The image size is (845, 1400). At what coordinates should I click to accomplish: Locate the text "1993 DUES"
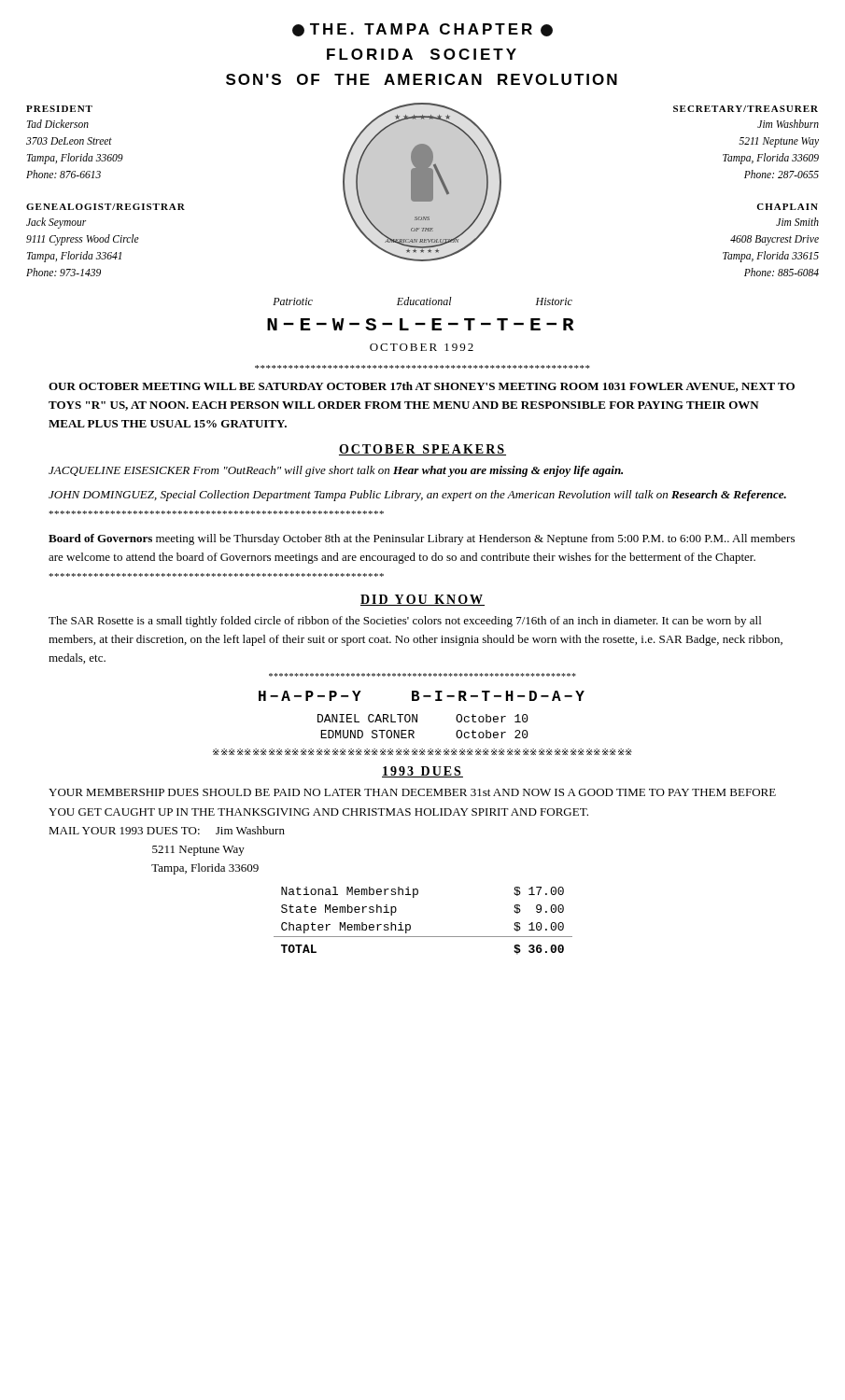tap(422, 772)
